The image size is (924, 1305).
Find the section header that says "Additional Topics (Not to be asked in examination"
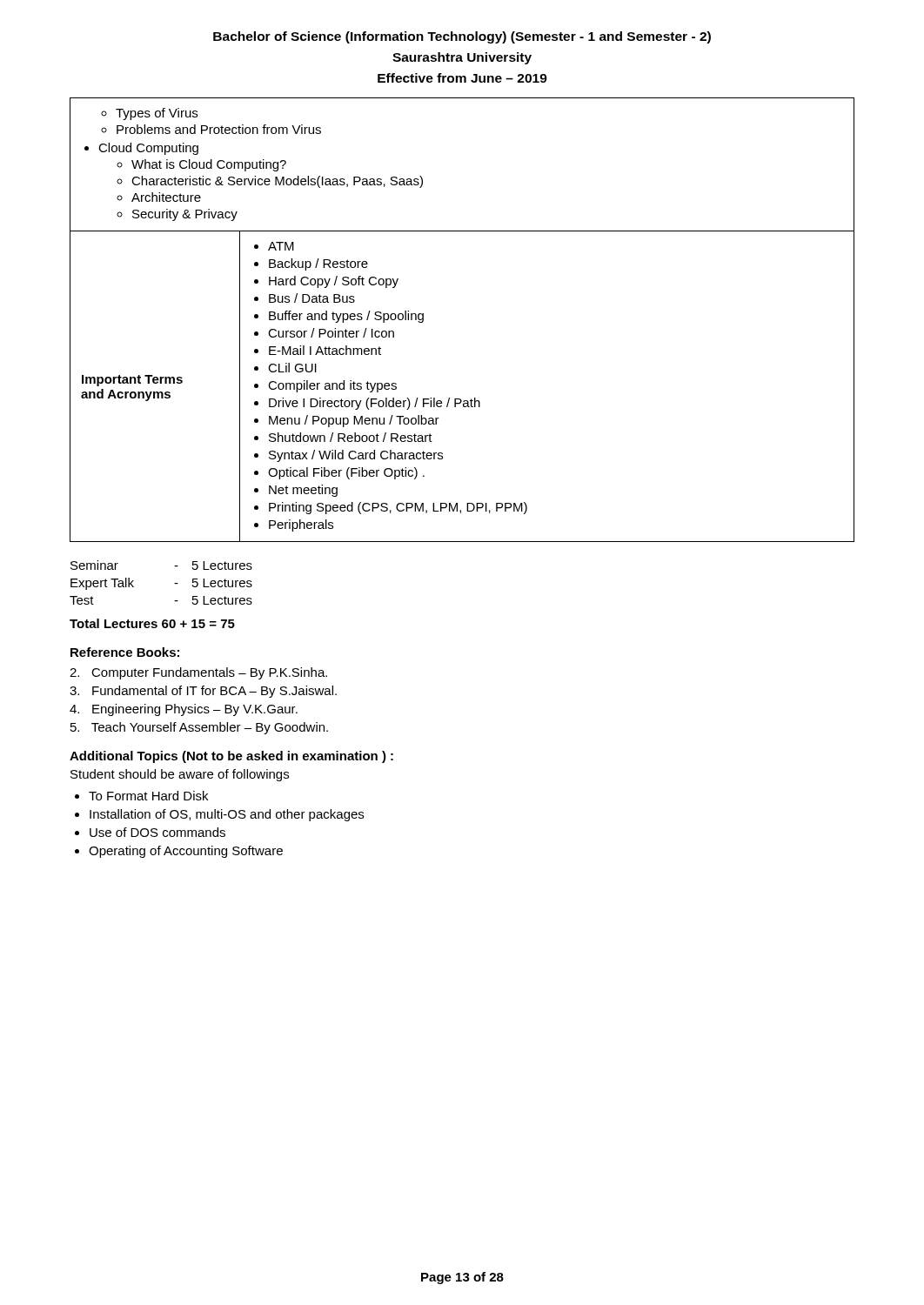point(232,756)
